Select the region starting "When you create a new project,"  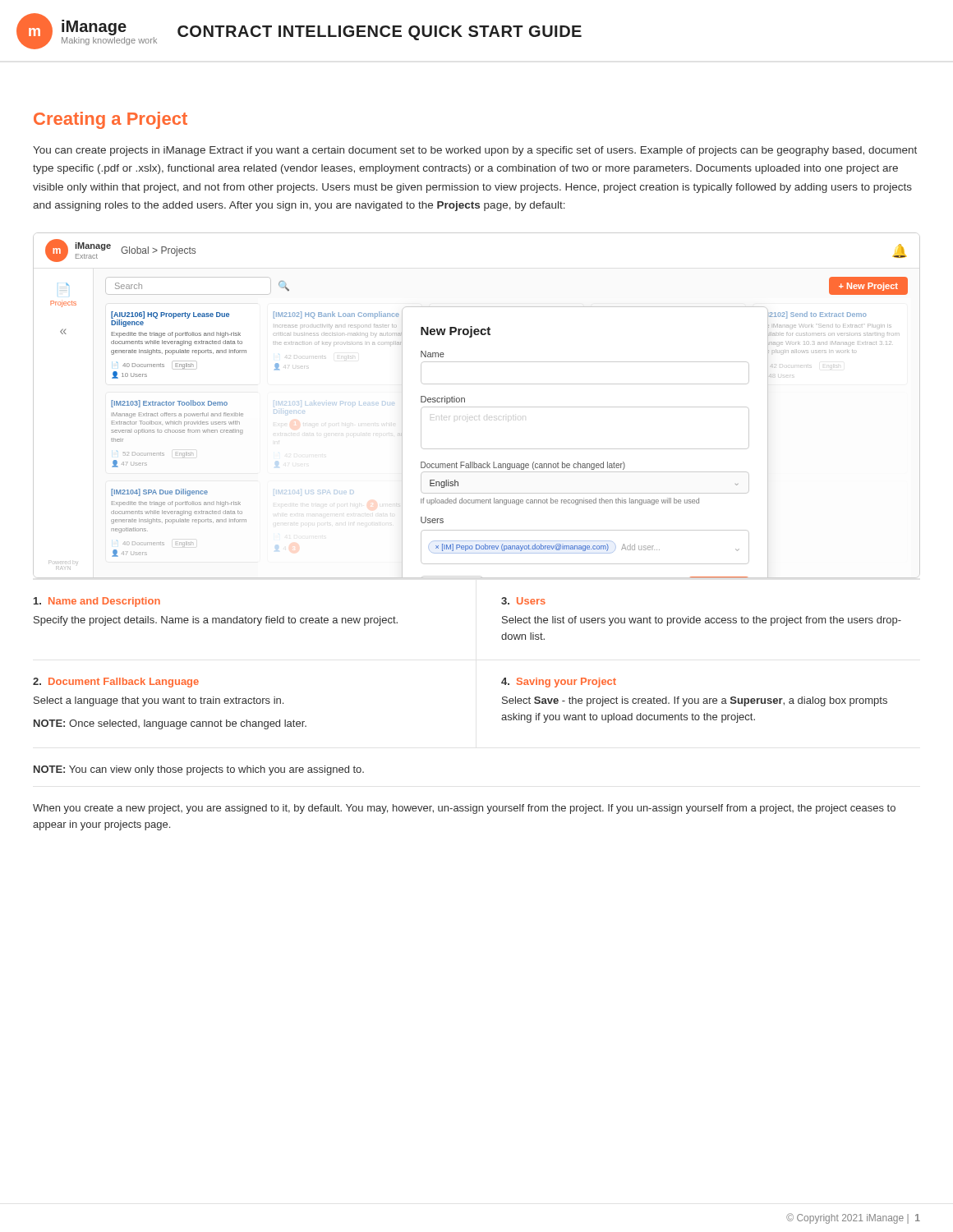tap(464, 816)
